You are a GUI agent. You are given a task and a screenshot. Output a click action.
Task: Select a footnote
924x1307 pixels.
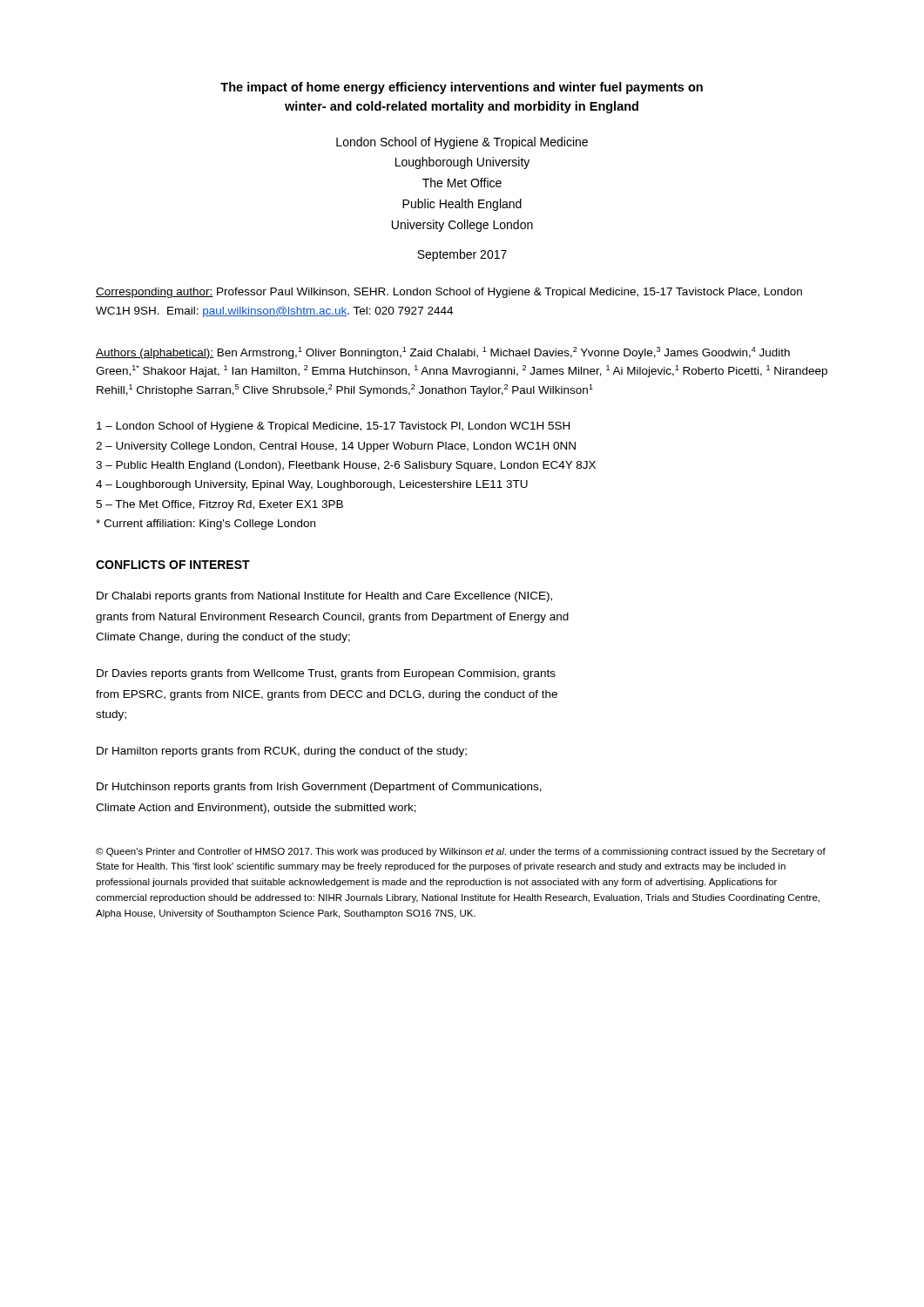pyautogui.click(x=461, y=882)
